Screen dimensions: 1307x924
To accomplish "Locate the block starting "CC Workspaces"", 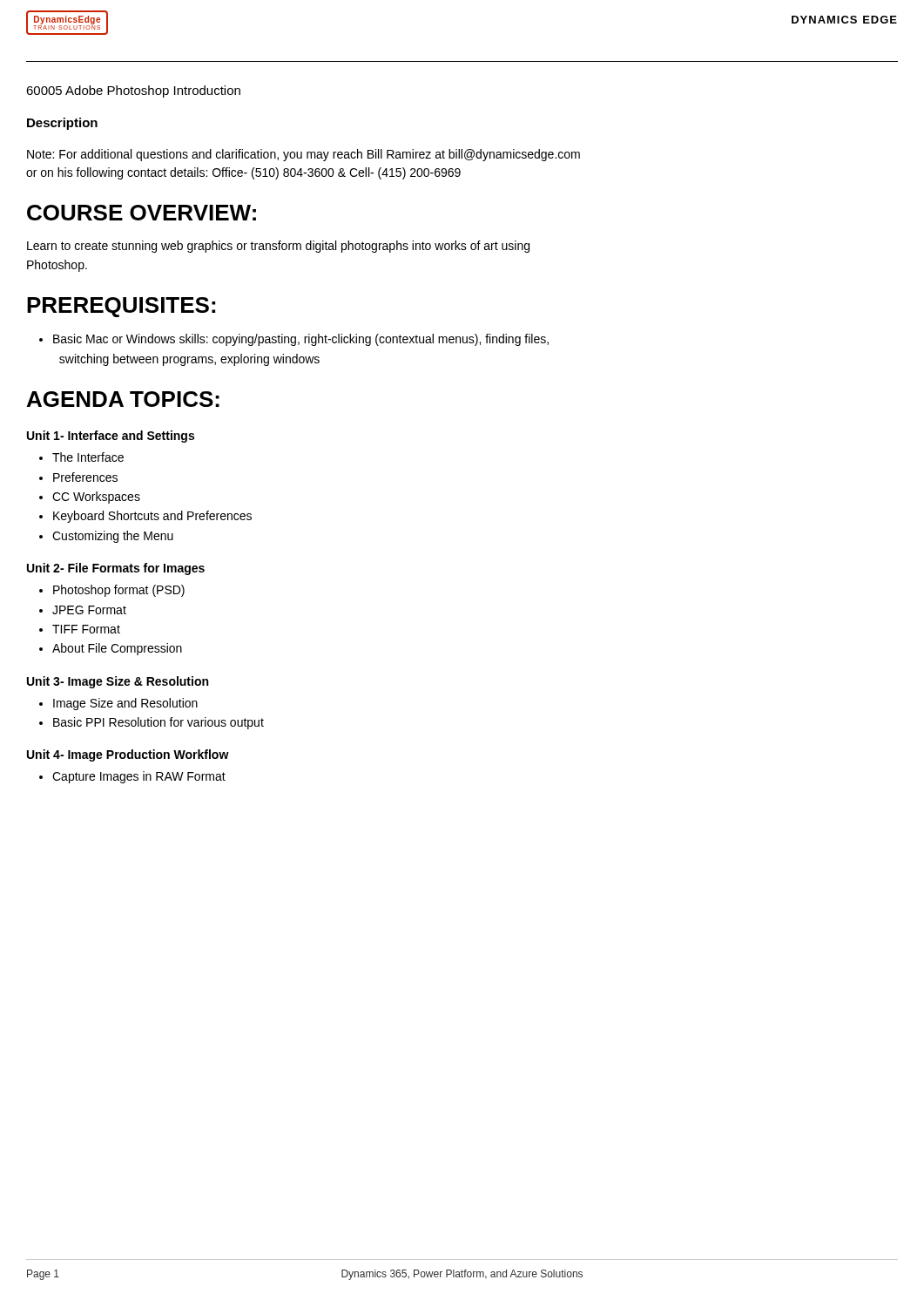I will coord(96,497).
